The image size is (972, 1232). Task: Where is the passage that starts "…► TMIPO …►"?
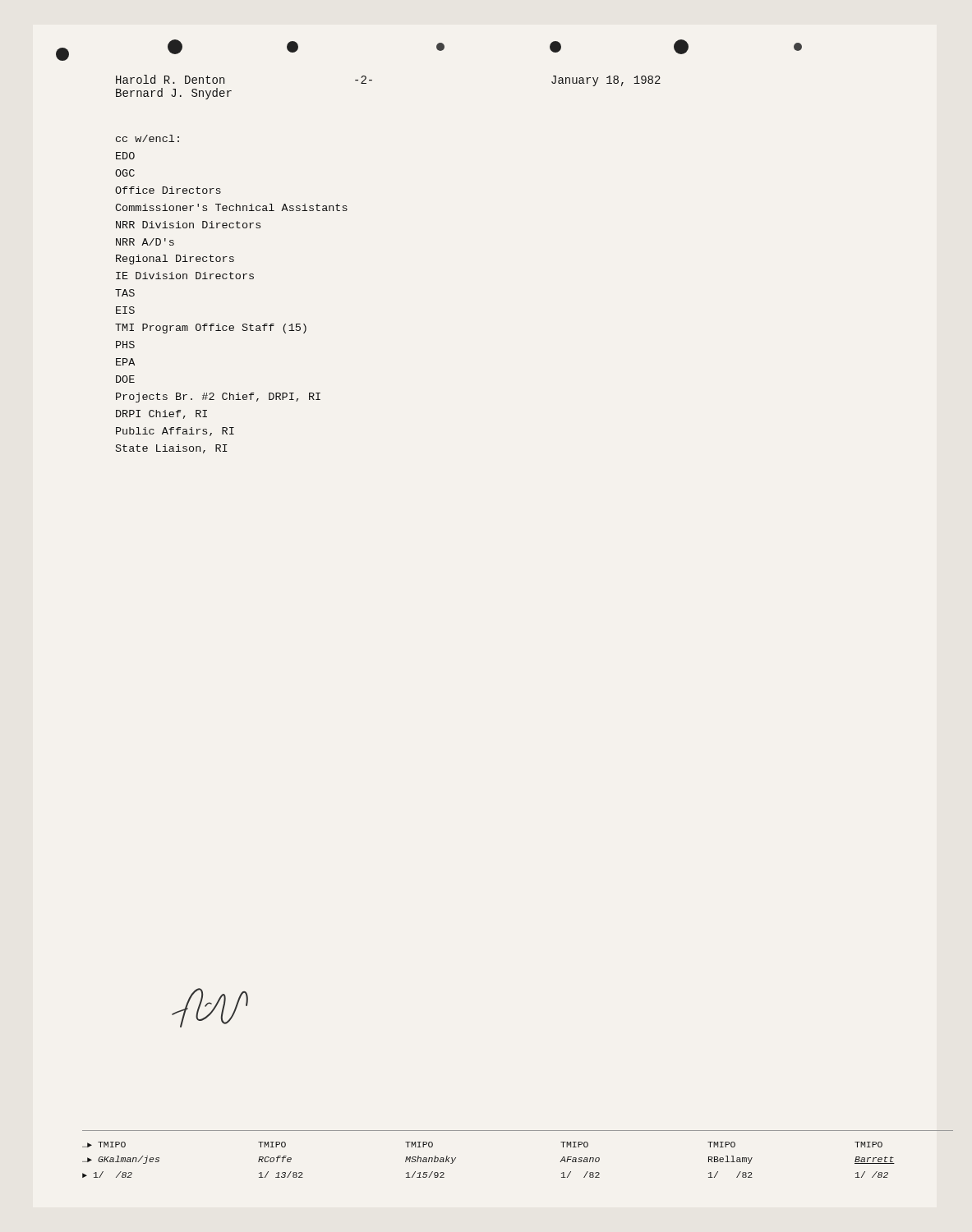[x=121, y=1159]
